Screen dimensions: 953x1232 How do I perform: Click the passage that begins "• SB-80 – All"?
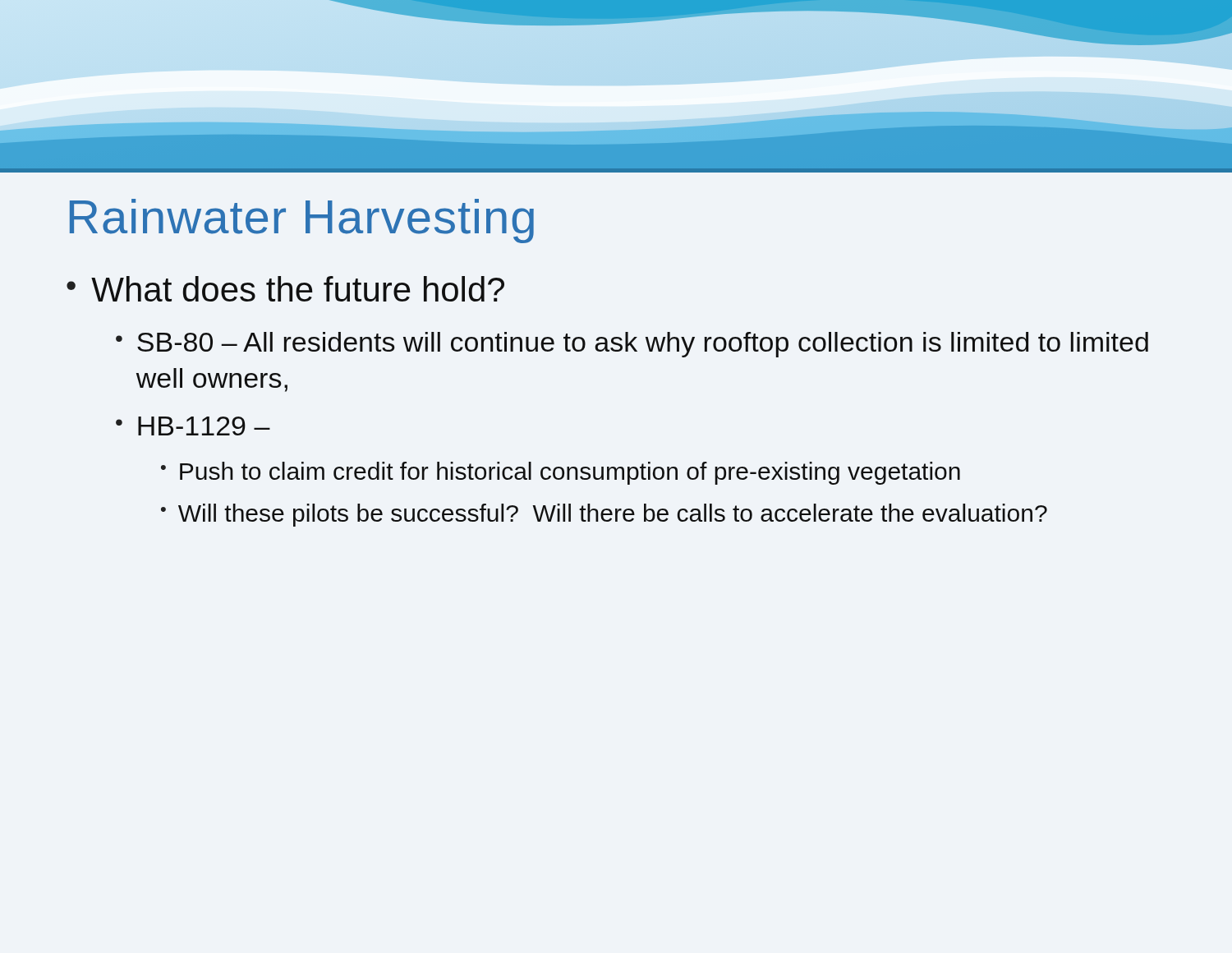pos(649,360)
